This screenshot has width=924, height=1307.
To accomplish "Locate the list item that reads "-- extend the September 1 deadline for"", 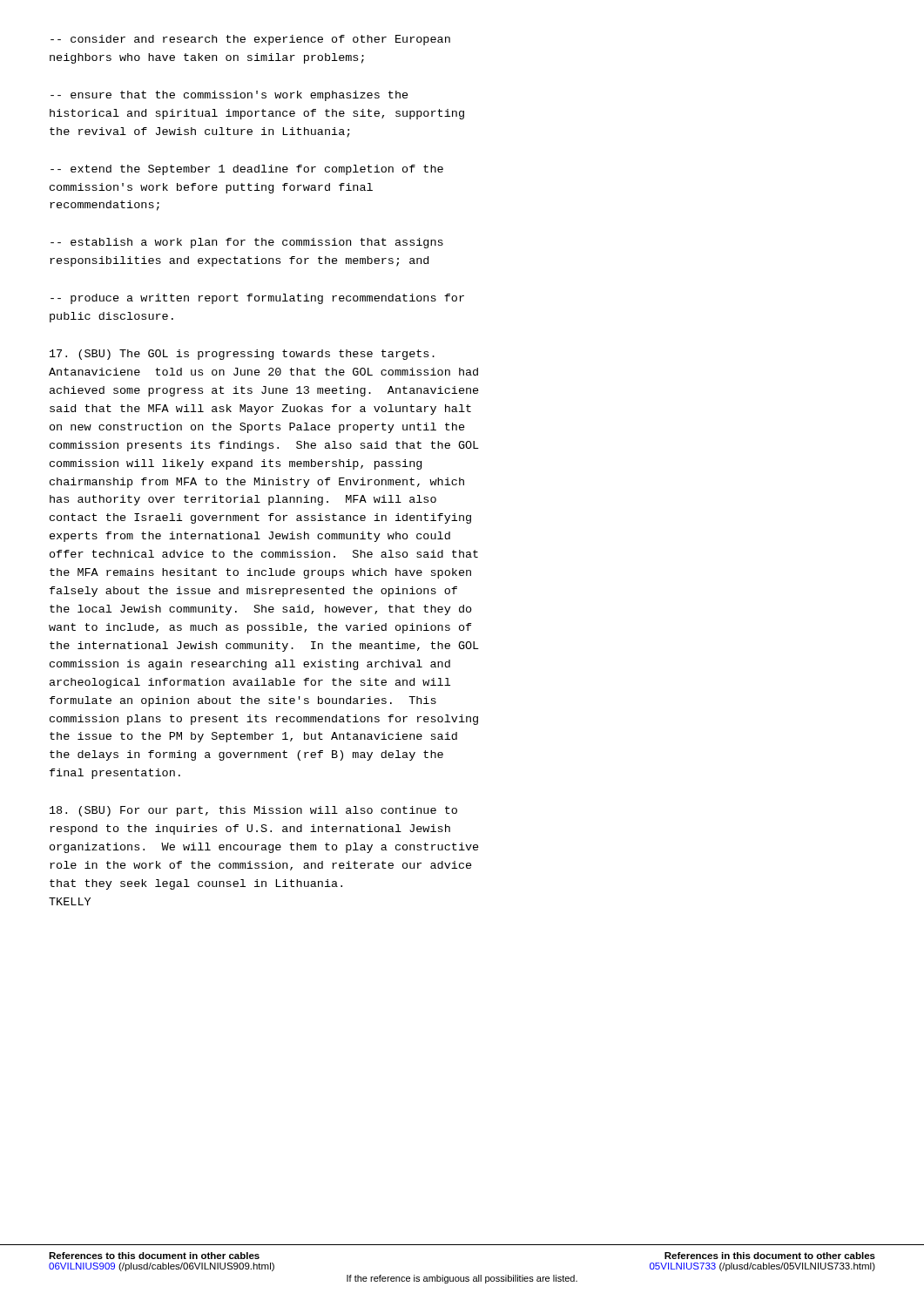I will coord(246,187).
